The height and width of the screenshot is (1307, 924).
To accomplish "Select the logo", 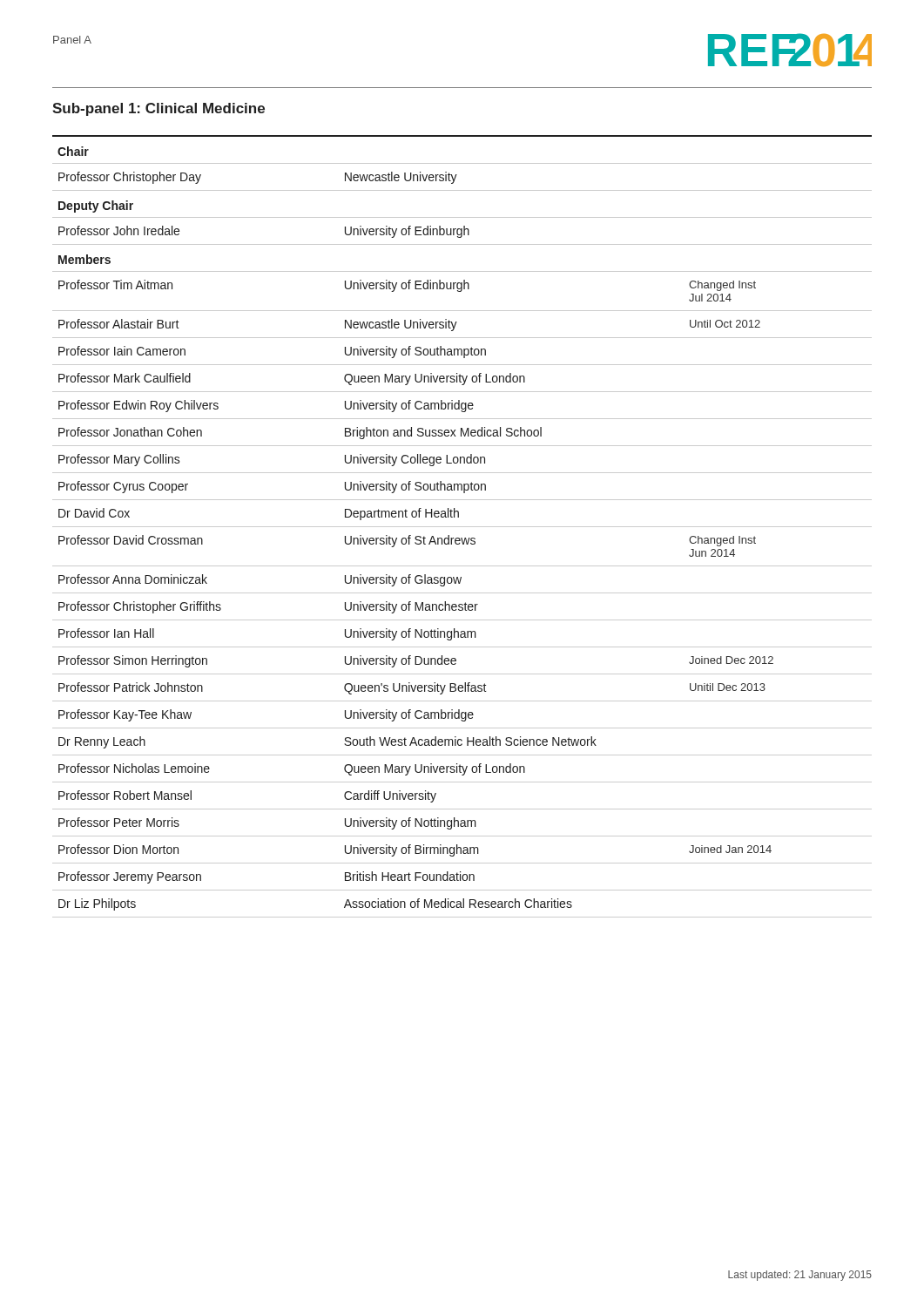I will [785, 50].
